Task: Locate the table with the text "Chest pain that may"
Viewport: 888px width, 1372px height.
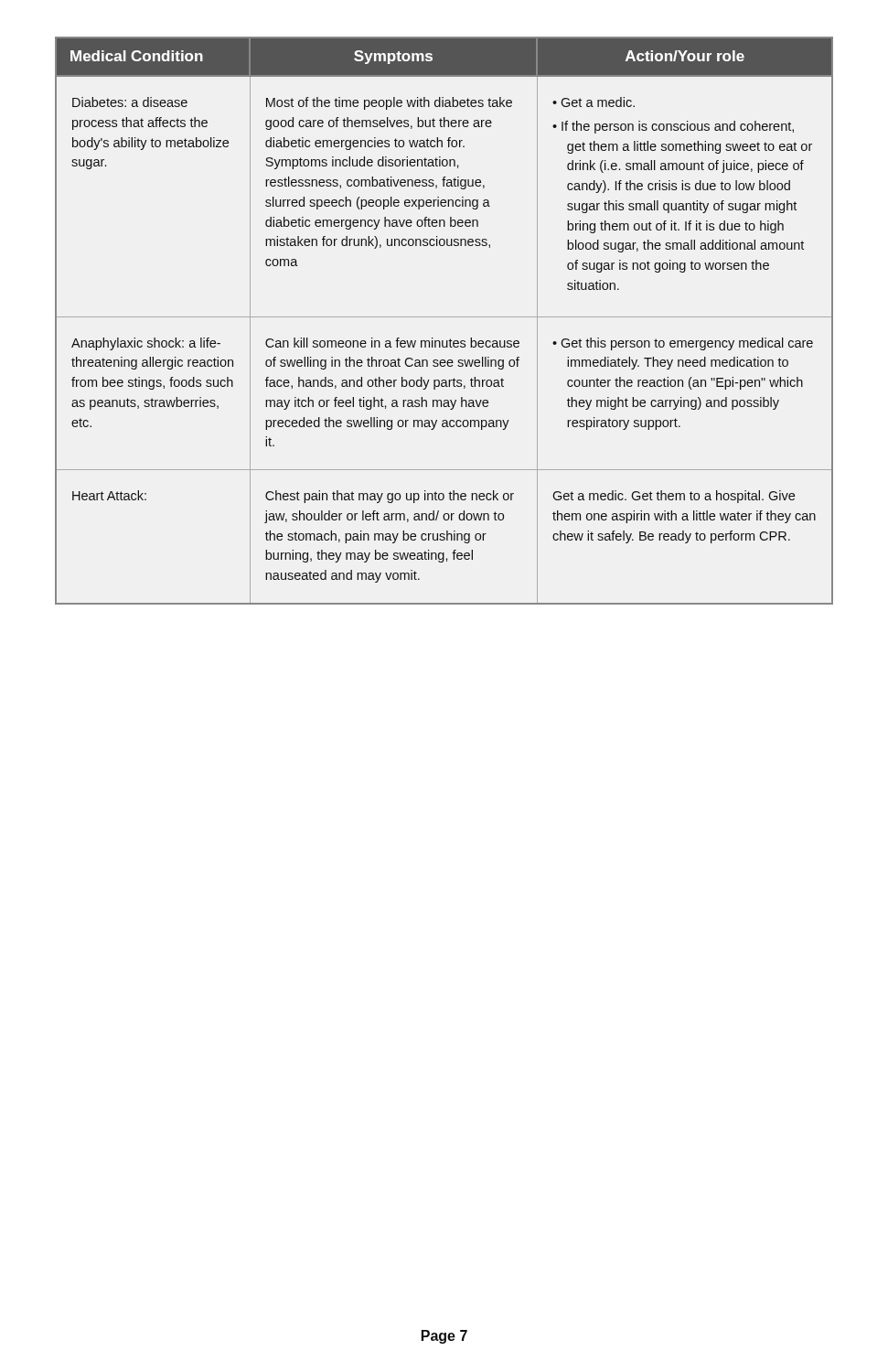Action: (x=444, y=320)
